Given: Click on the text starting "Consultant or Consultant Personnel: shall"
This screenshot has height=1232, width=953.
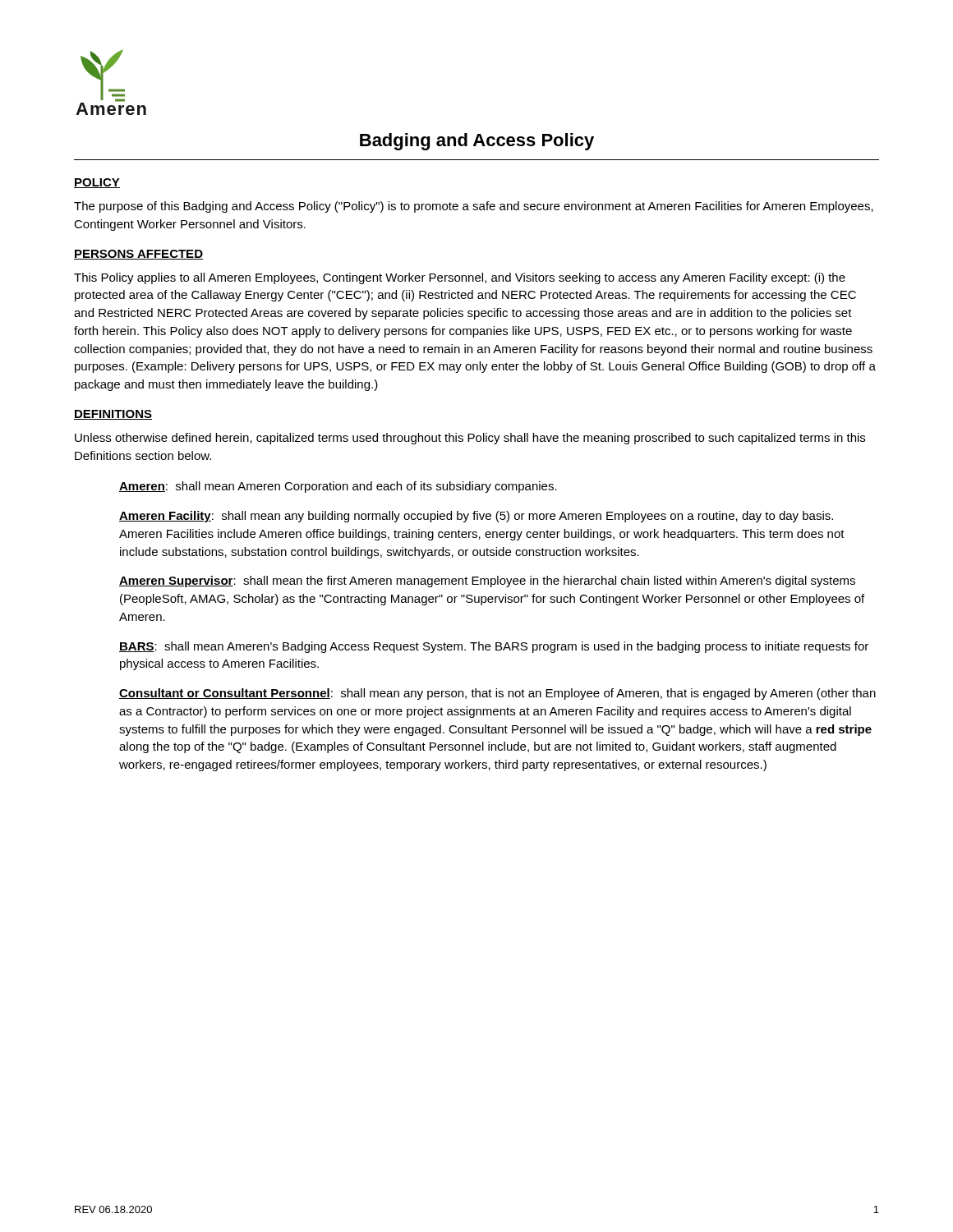Looking at the screenshot, I should (498, 729).
